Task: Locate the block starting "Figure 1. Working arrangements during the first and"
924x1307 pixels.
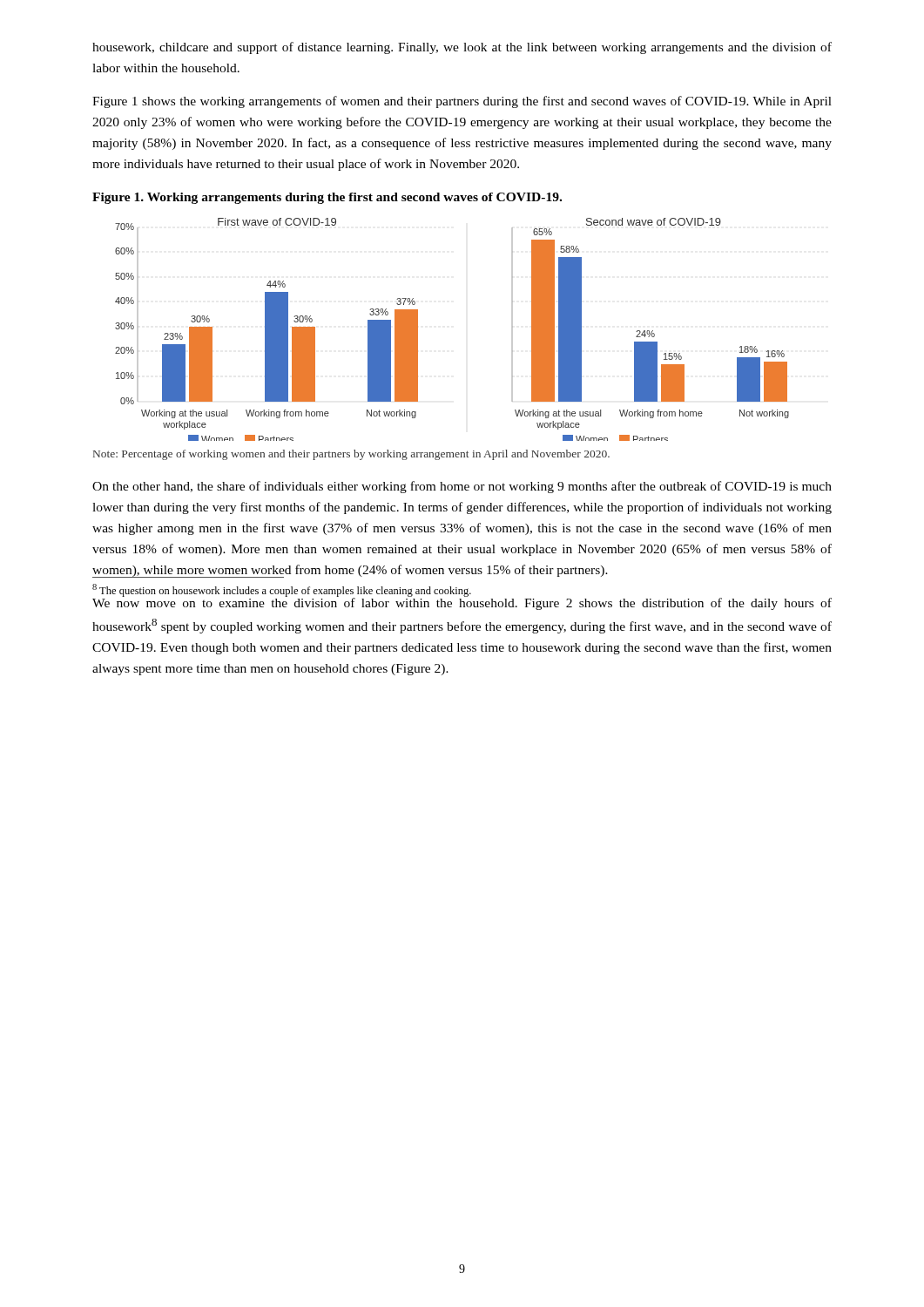Action: (x=327, y=197)
